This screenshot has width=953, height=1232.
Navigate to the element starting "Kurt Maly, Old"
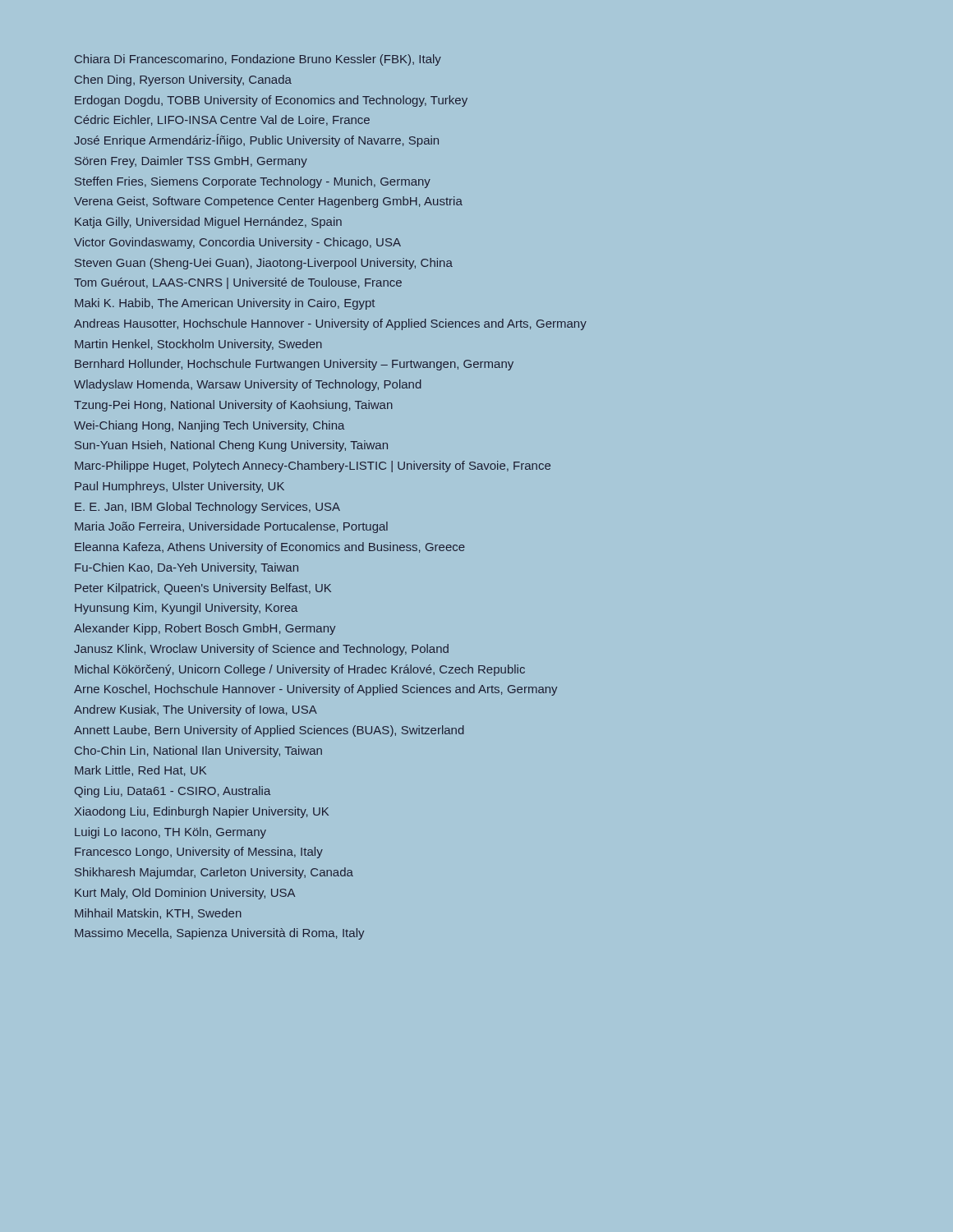tap(185, 892)
